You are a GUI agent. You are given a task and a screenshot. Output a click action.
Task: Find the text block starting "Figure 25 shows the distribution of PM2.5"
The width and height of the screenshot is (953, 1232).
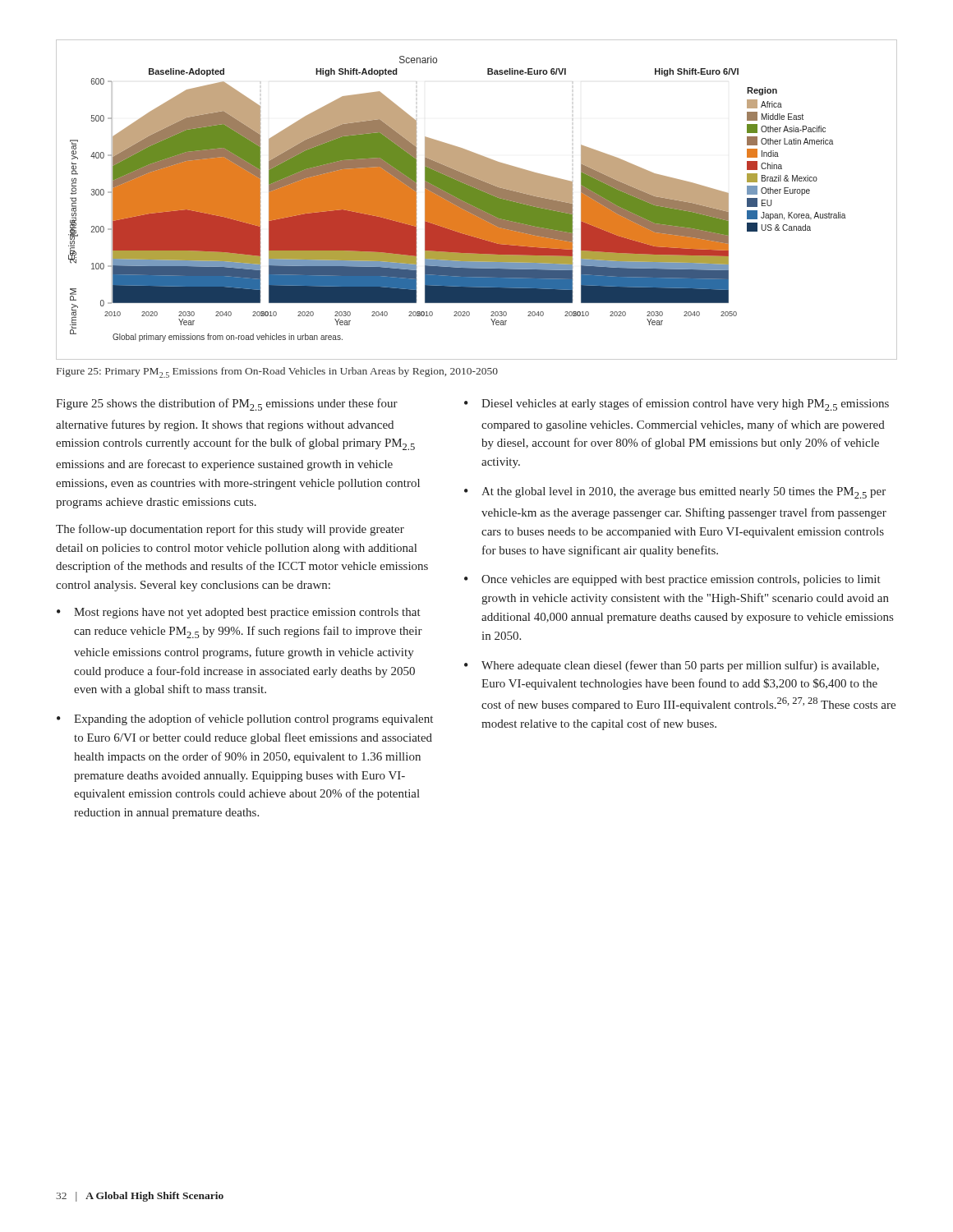click(x=245, y=494)
